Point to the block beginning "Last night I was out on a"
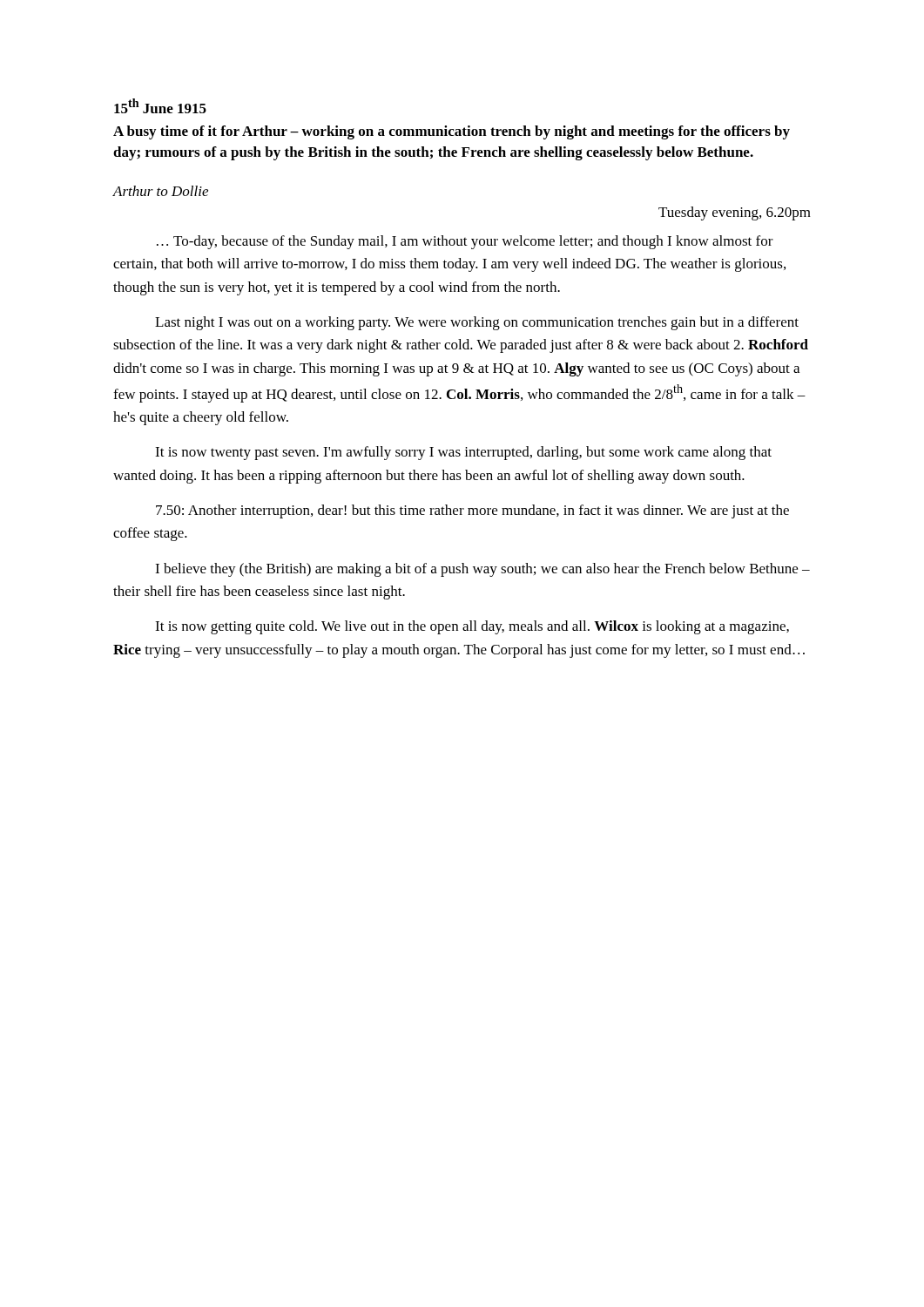 coord(461,369)
